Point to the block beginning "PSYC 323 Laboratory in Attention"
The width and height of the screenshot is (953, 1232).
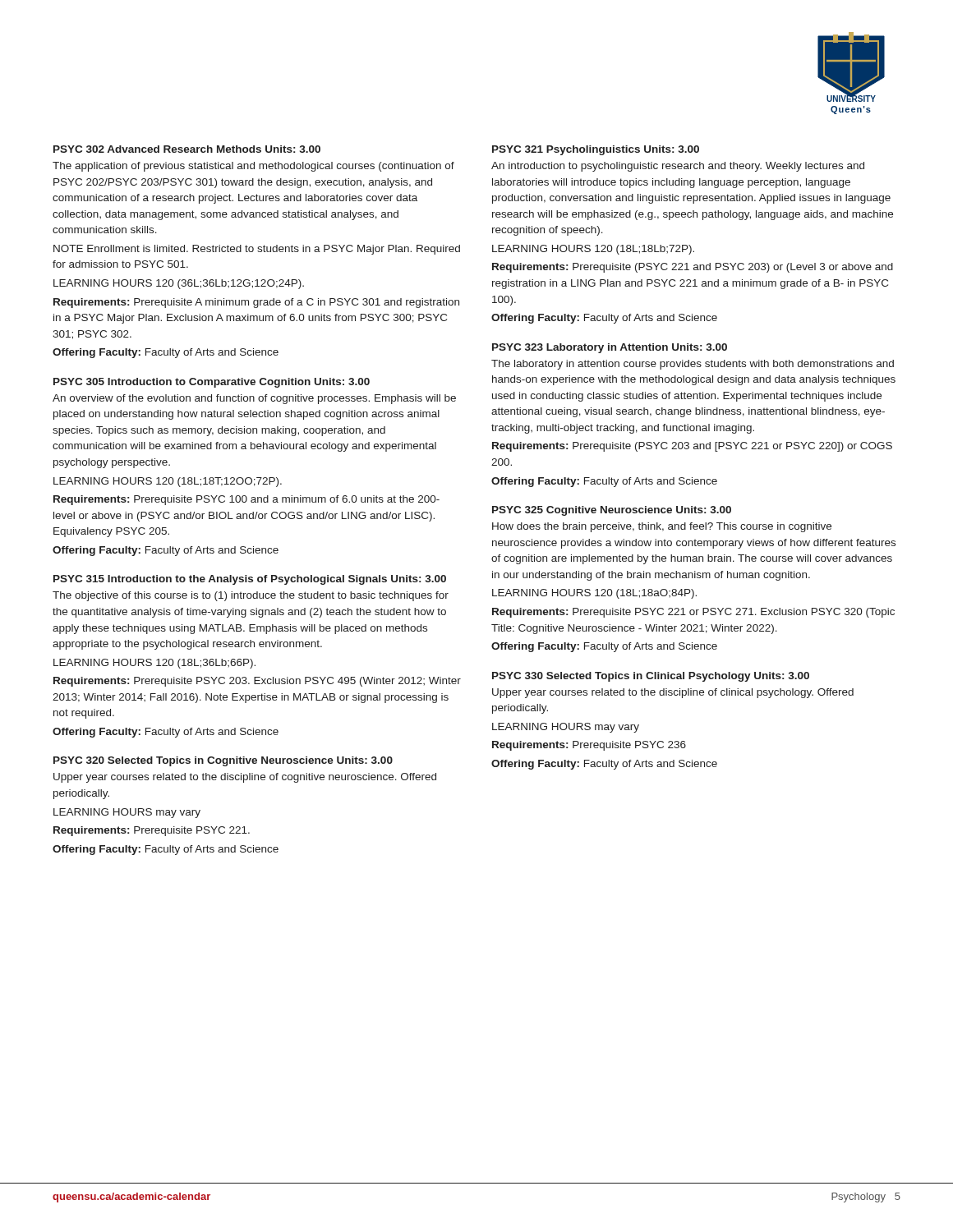point(696,415)
